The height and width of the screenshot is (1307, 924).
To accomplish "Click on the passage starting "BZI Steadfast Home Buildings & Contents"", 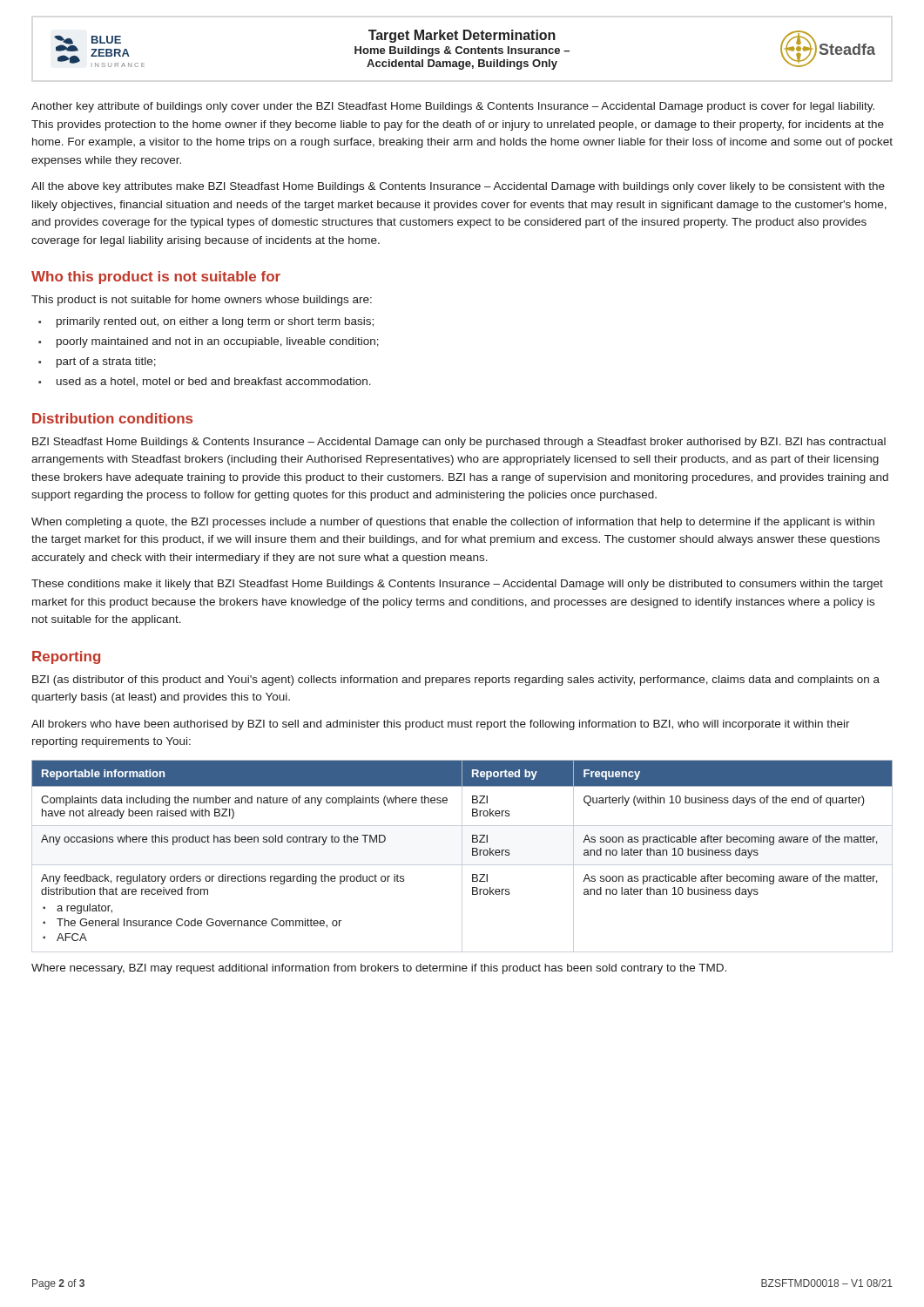I will 460,468.
